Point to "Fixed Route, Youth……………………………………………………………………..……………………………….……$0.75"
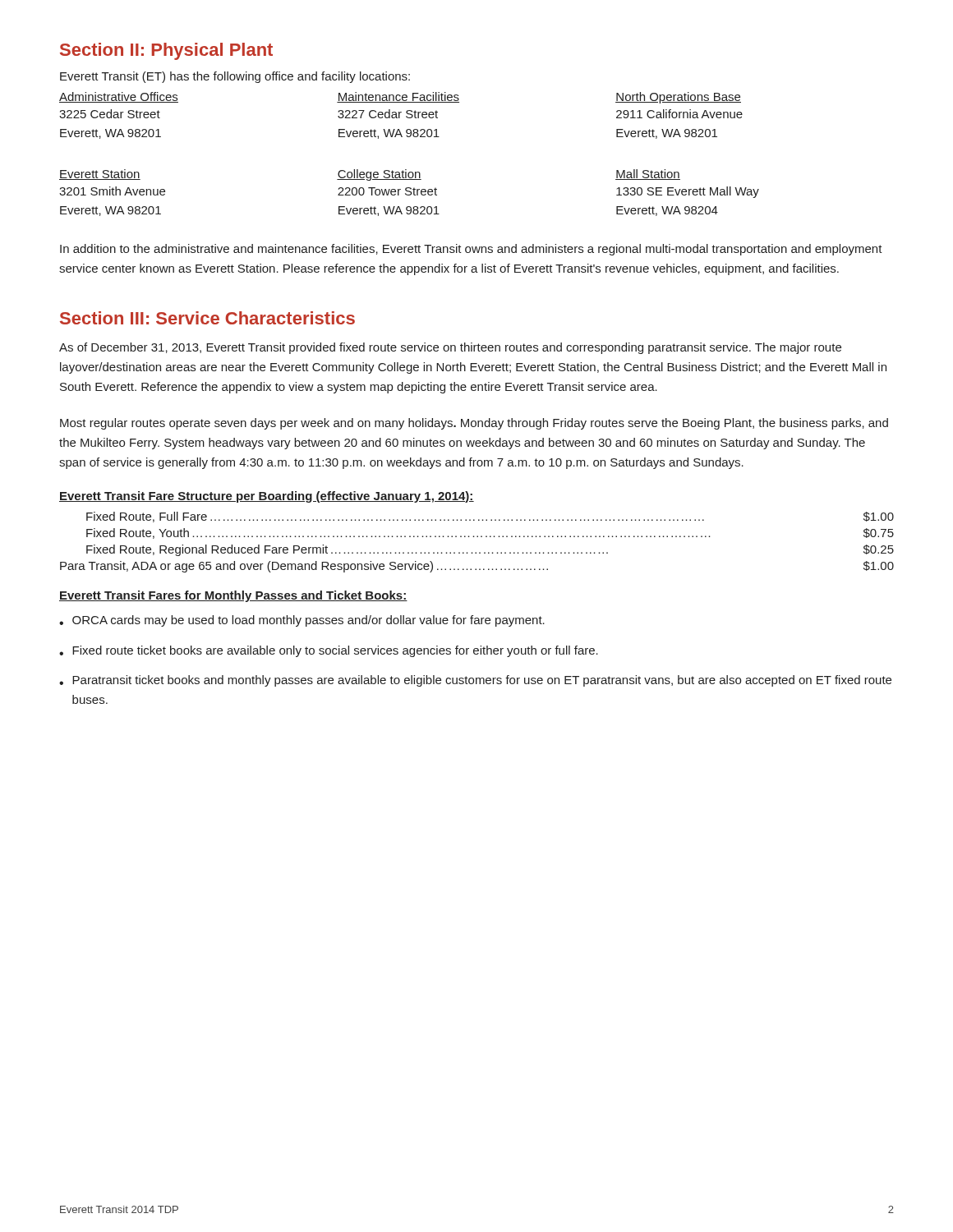953x1232 pixels. [x=476, y=533]
